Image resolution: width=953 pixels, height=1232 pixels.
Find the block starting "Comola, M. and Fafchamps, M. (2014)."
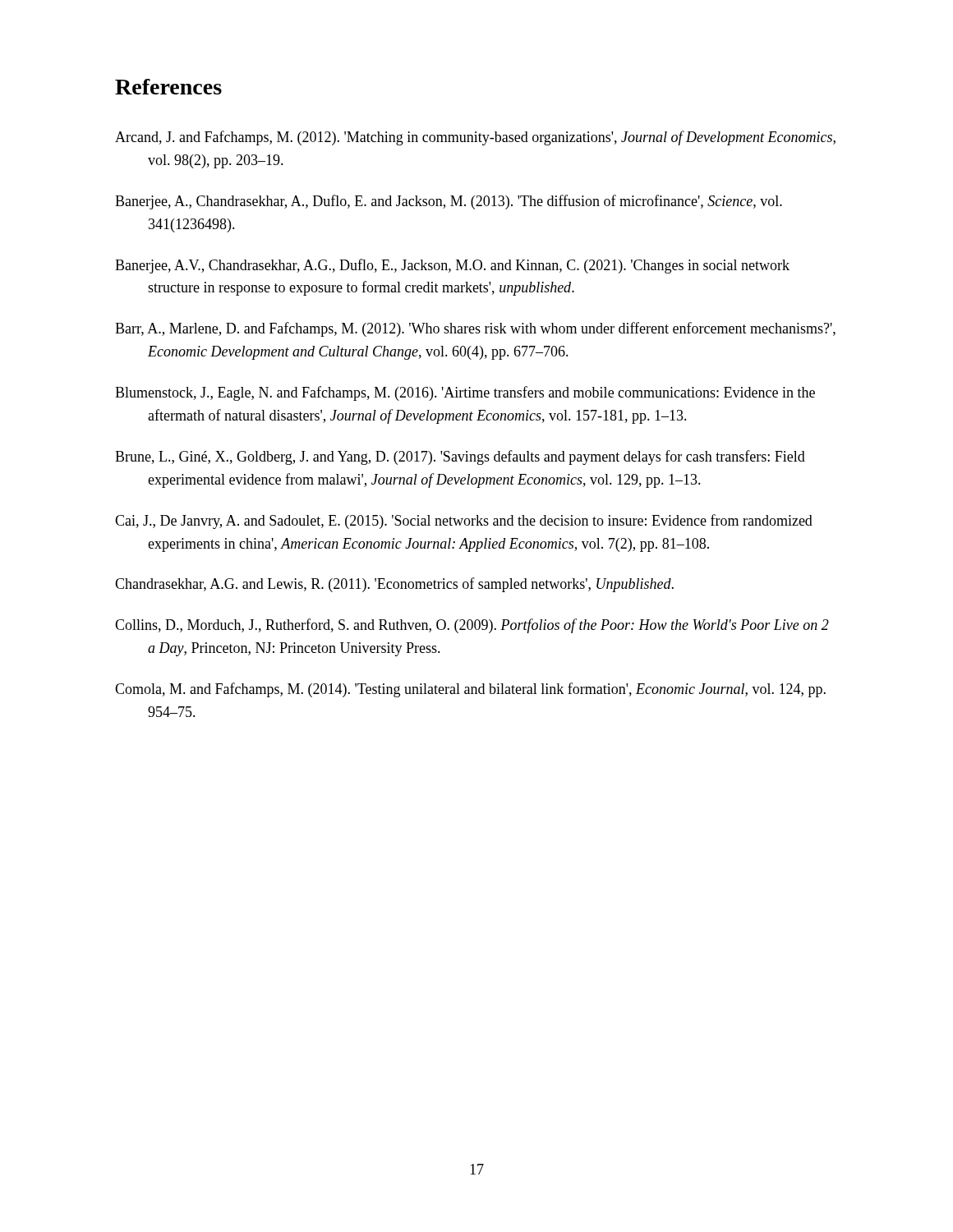coord(471,701)
